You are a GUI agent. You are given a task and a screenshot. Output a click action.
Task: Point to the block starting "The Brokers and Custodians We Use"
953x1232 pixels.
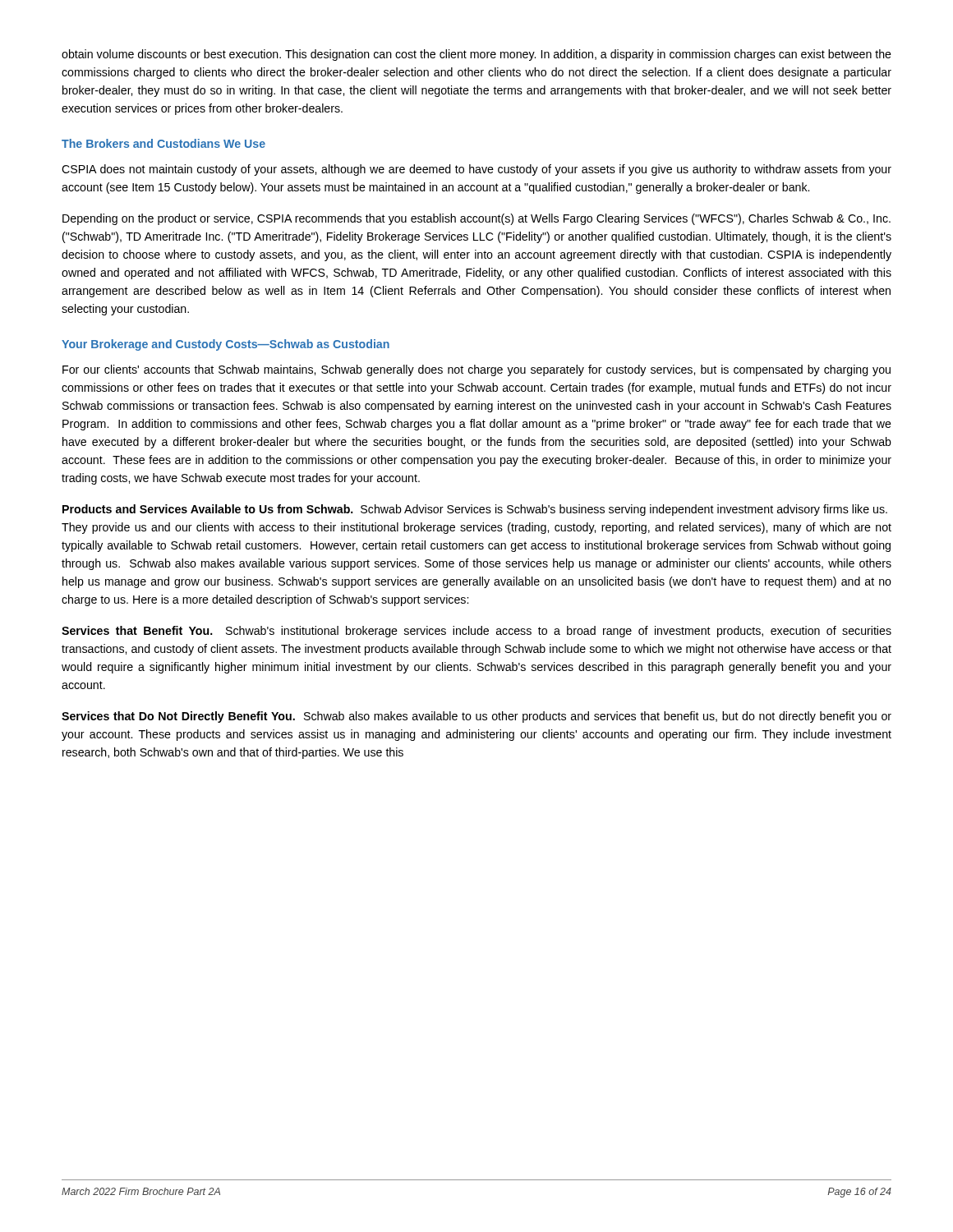[x=164, y=144]
